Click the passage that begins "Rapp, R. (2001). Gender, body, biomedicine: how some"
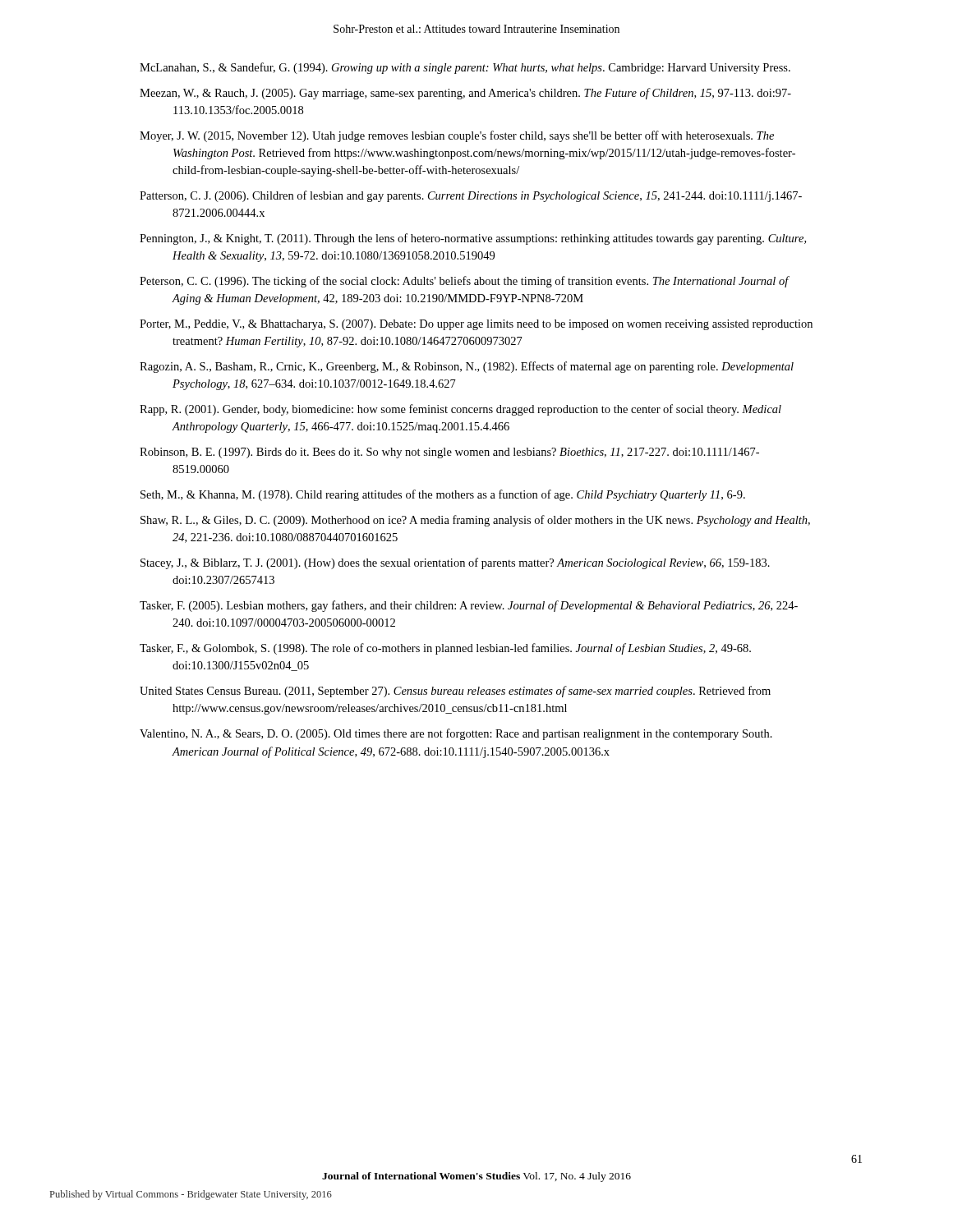The height and width of the screenshot is (1232, 953). pos(461,418)
